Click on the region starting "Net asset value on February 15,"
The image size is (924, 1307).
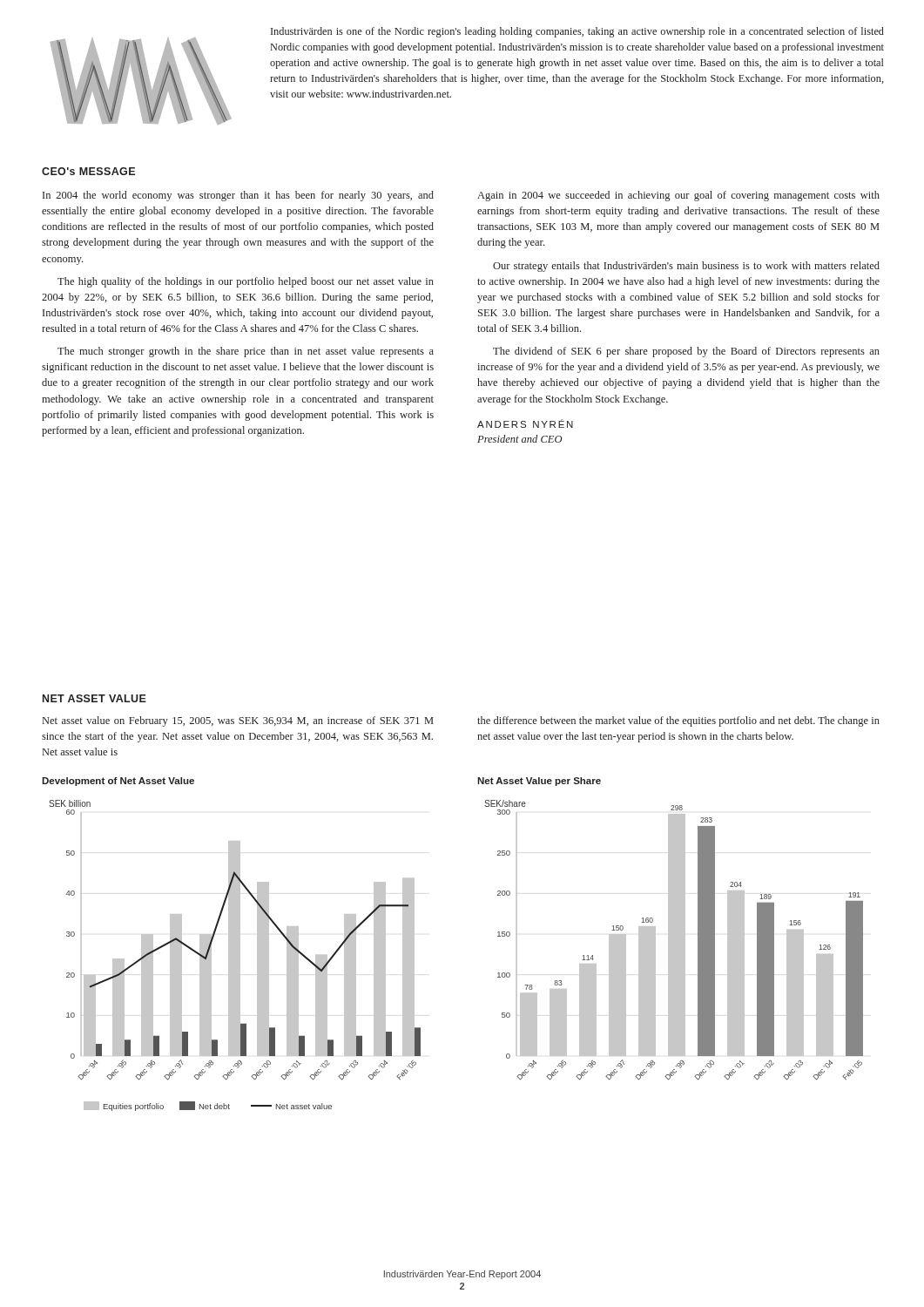coord(238,736)
